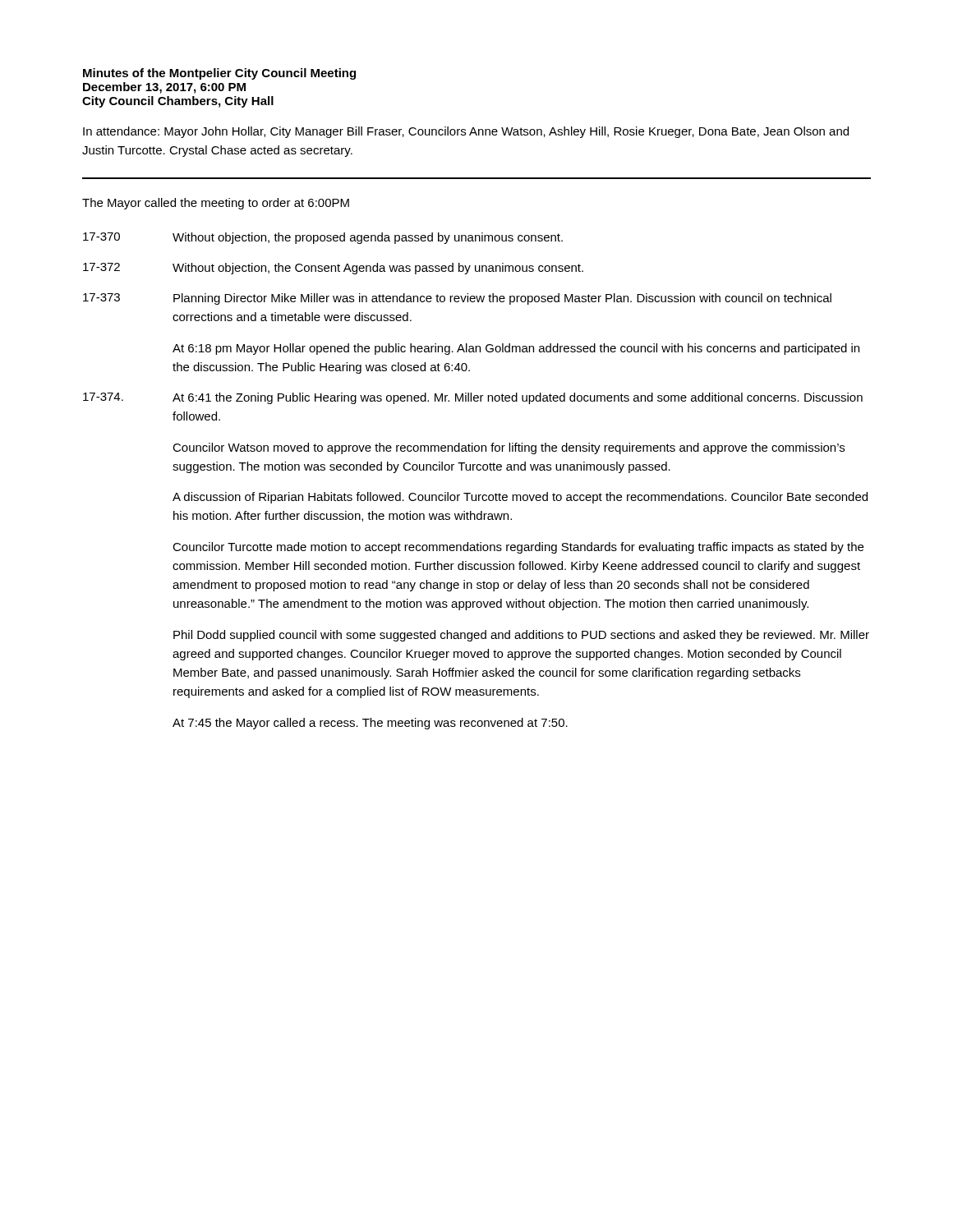Viewport: 953px width, 1232px height.
Task: Locate the text starting "At 7:45 the Mayor called"
Action: click(370, 722)
